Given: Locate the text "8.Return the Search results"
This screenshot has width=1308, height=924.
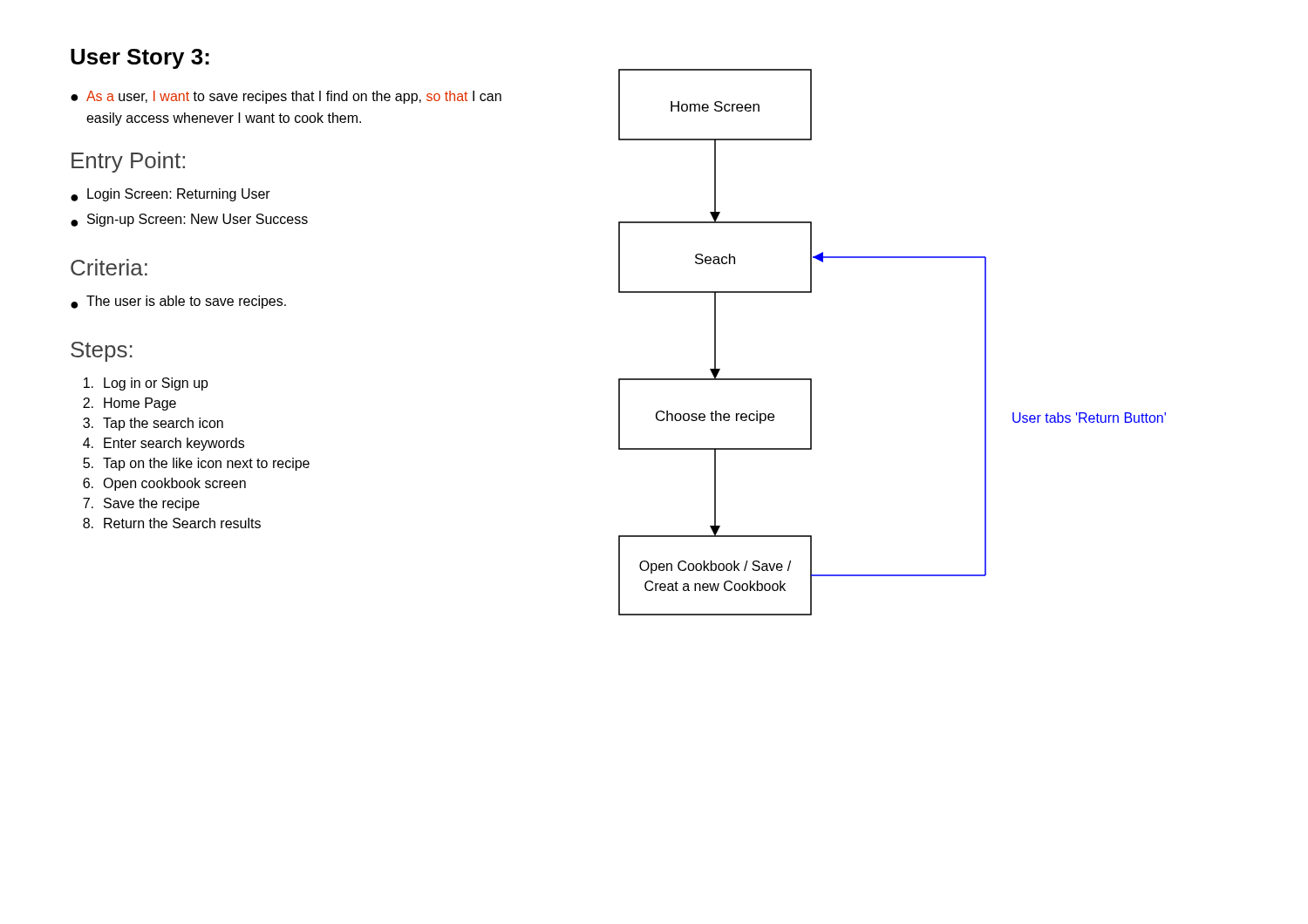Looking at the screenshot, I should pyautogui.click(x=165, y=524).
